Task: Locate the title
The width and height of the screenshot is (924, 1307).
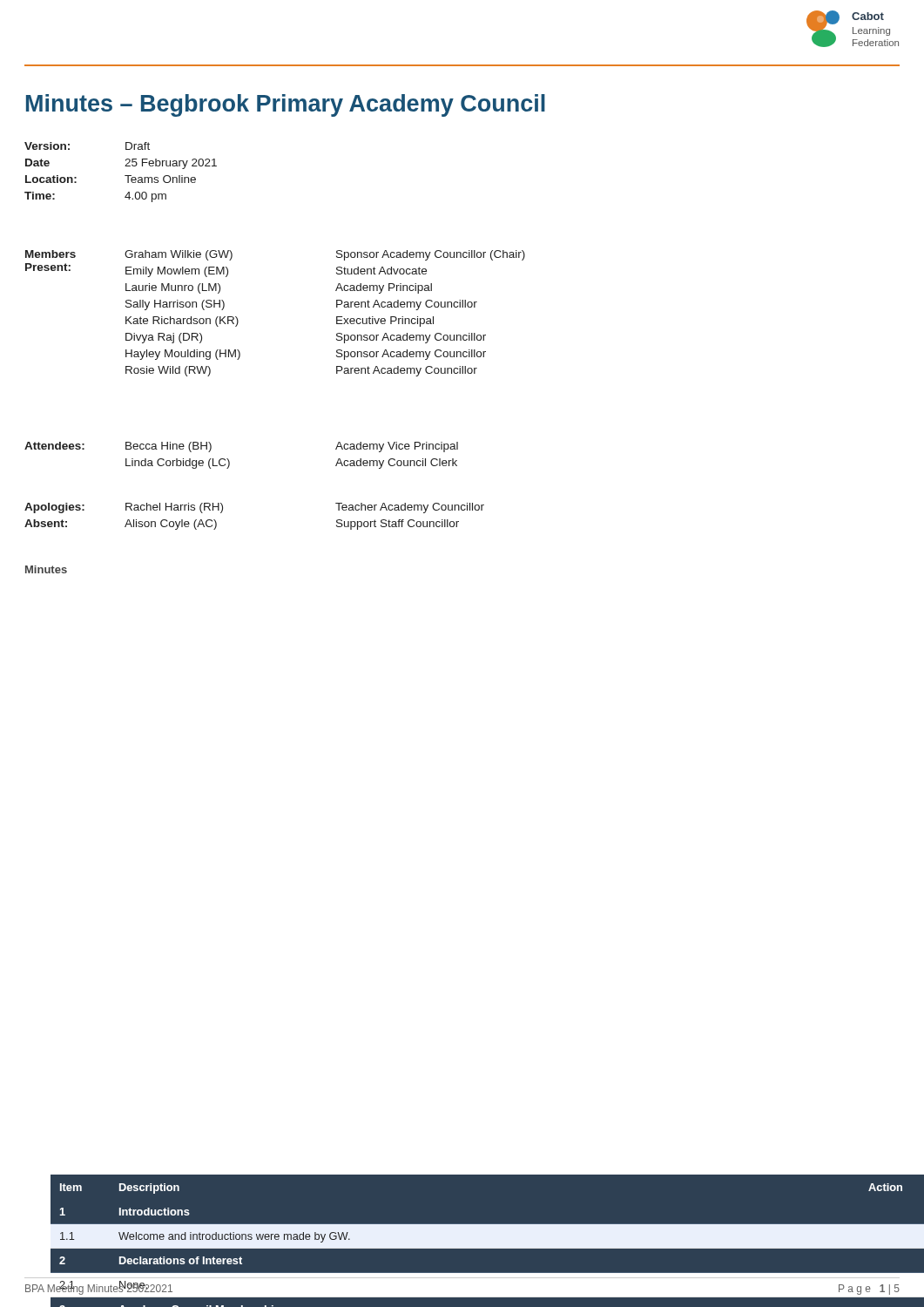Action: [462, 104]
